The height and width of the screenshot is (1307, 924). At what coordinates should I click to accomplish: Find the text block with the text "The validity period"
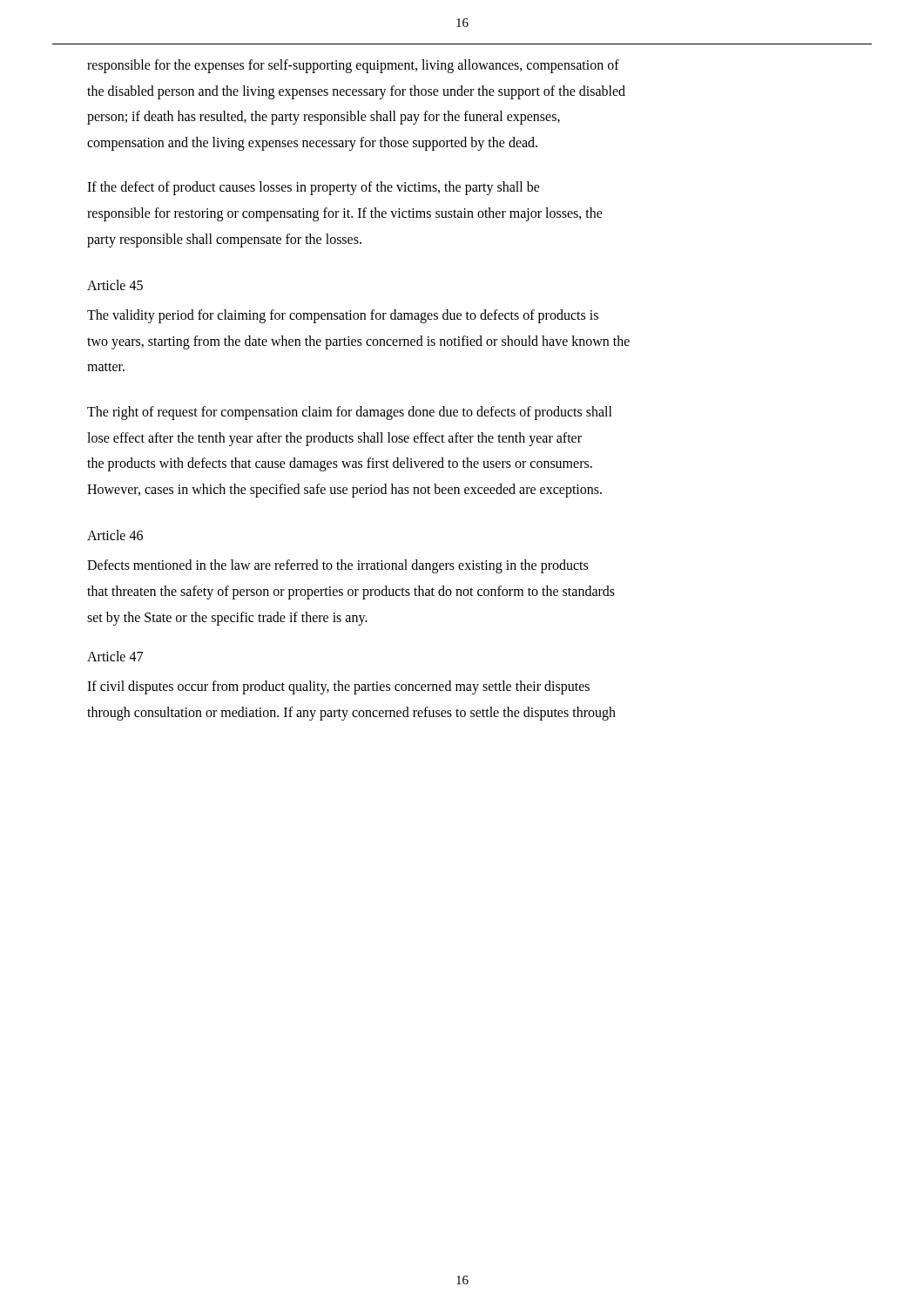point(359,341)
